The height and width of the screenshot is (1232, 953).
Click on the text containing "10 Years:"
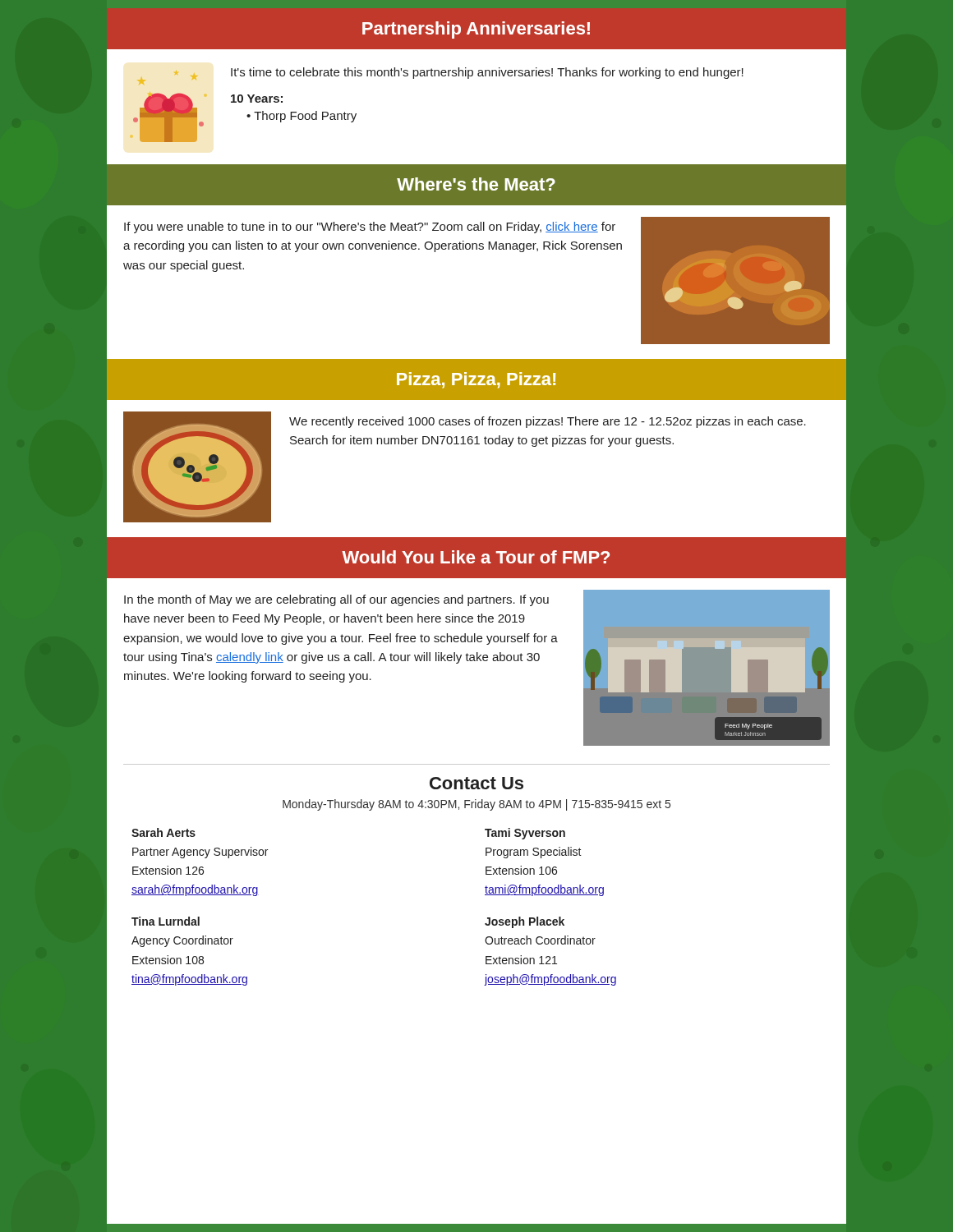coord(257,98)
